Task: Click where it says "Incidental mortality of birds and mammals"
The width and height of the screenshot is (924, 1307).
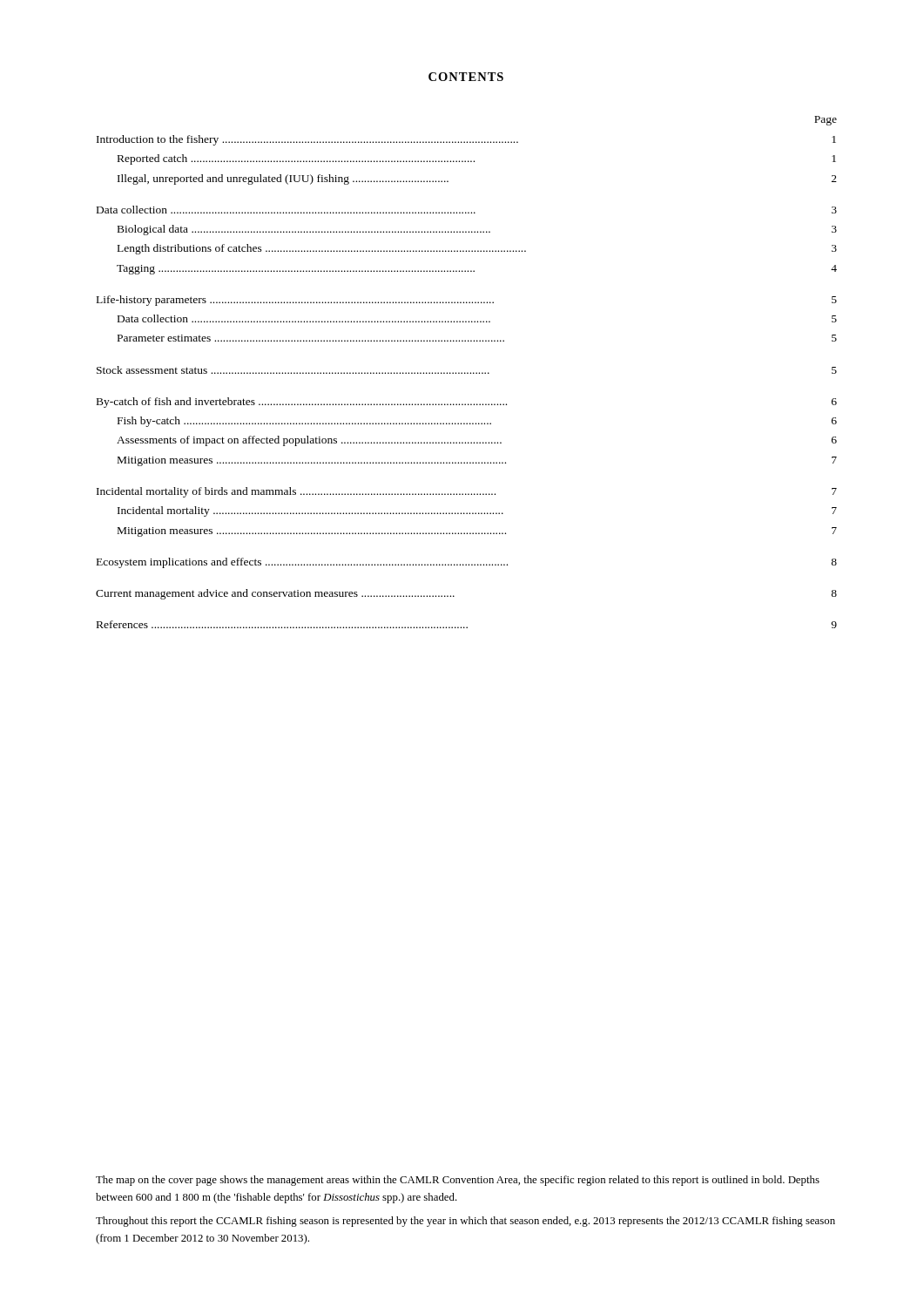Action: pos(466,492)
